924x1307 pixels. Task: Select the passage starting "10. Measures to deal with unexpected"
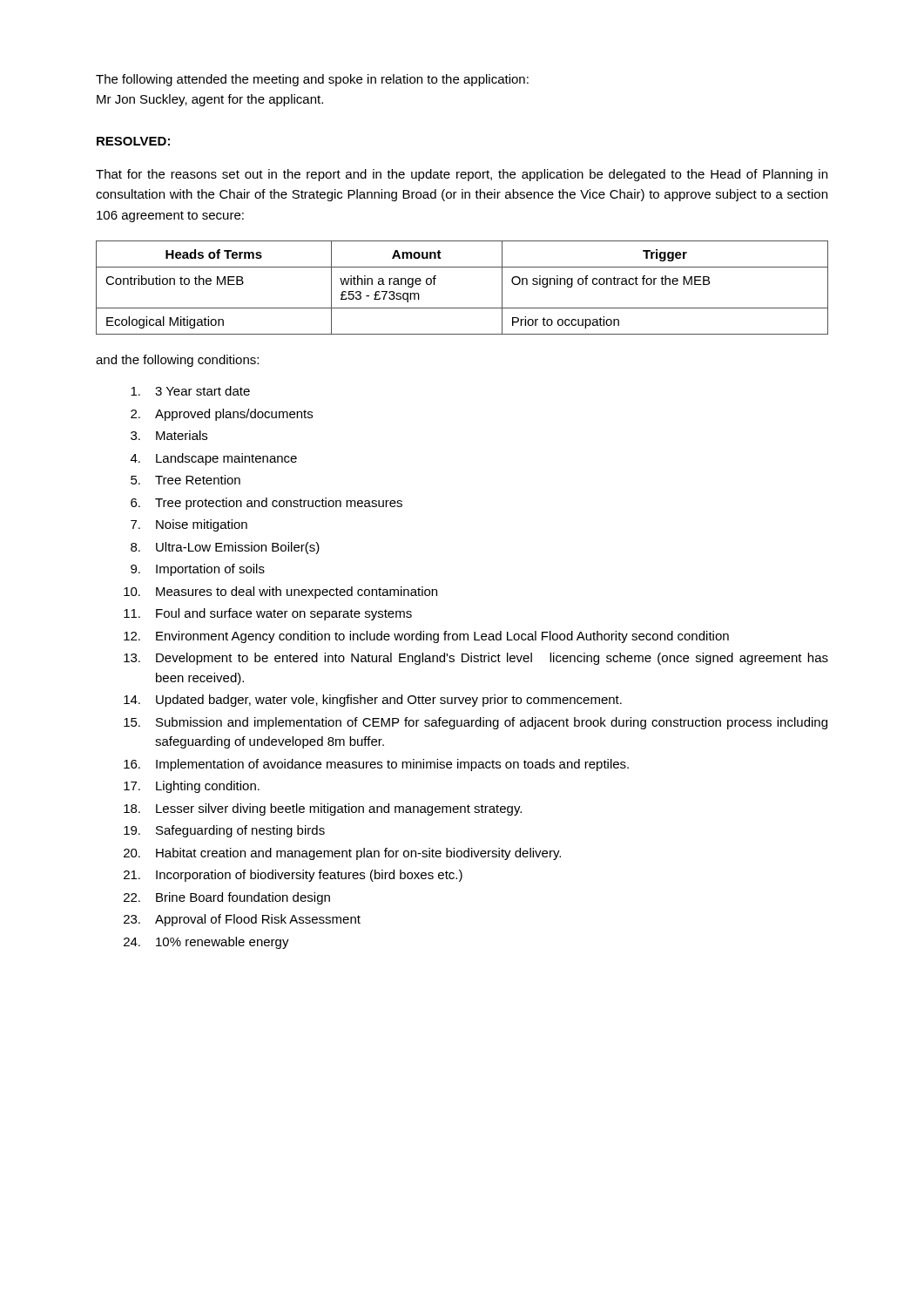(x=280, y=593)
